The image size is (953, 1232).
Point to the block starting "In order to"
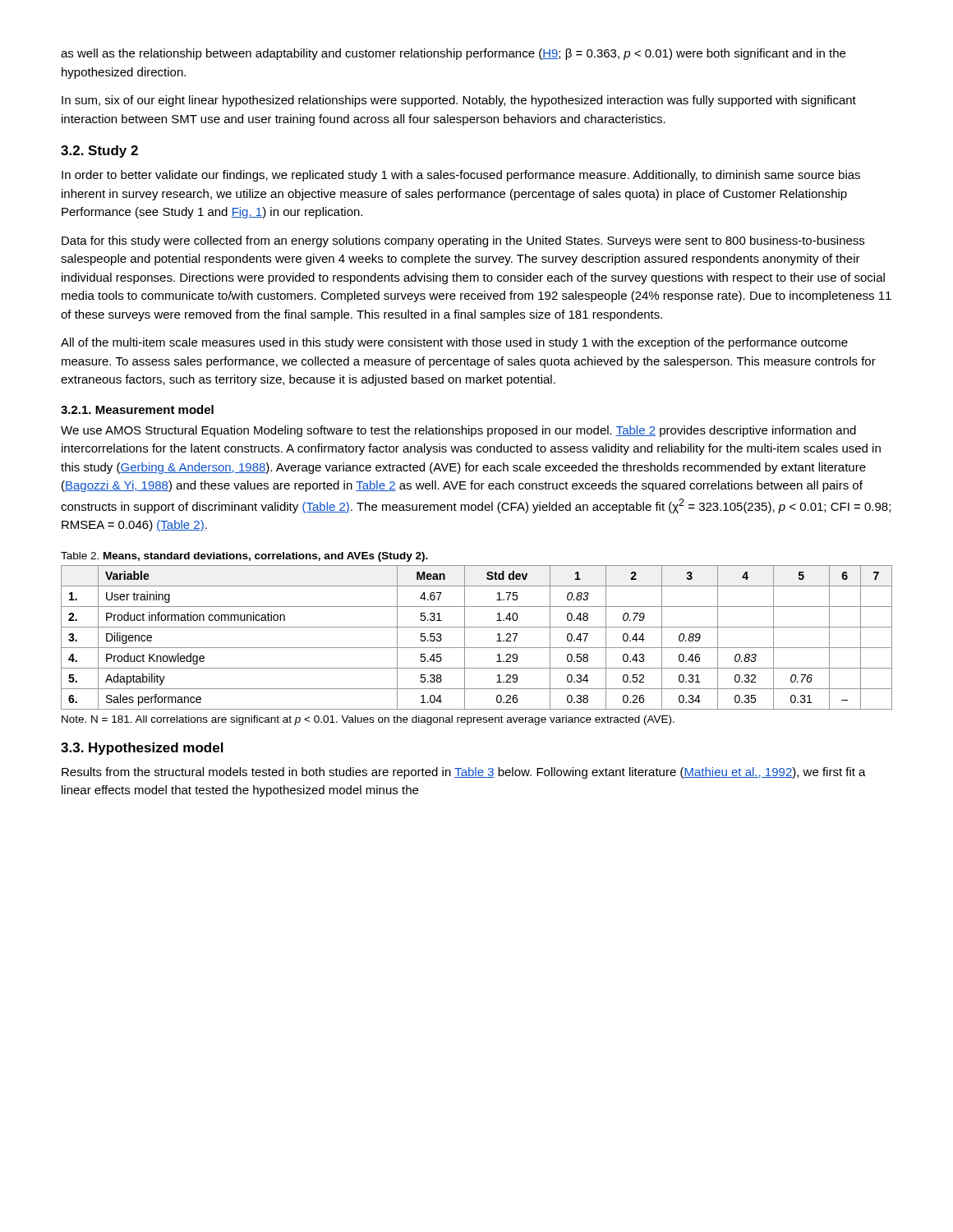pos(461,193)
